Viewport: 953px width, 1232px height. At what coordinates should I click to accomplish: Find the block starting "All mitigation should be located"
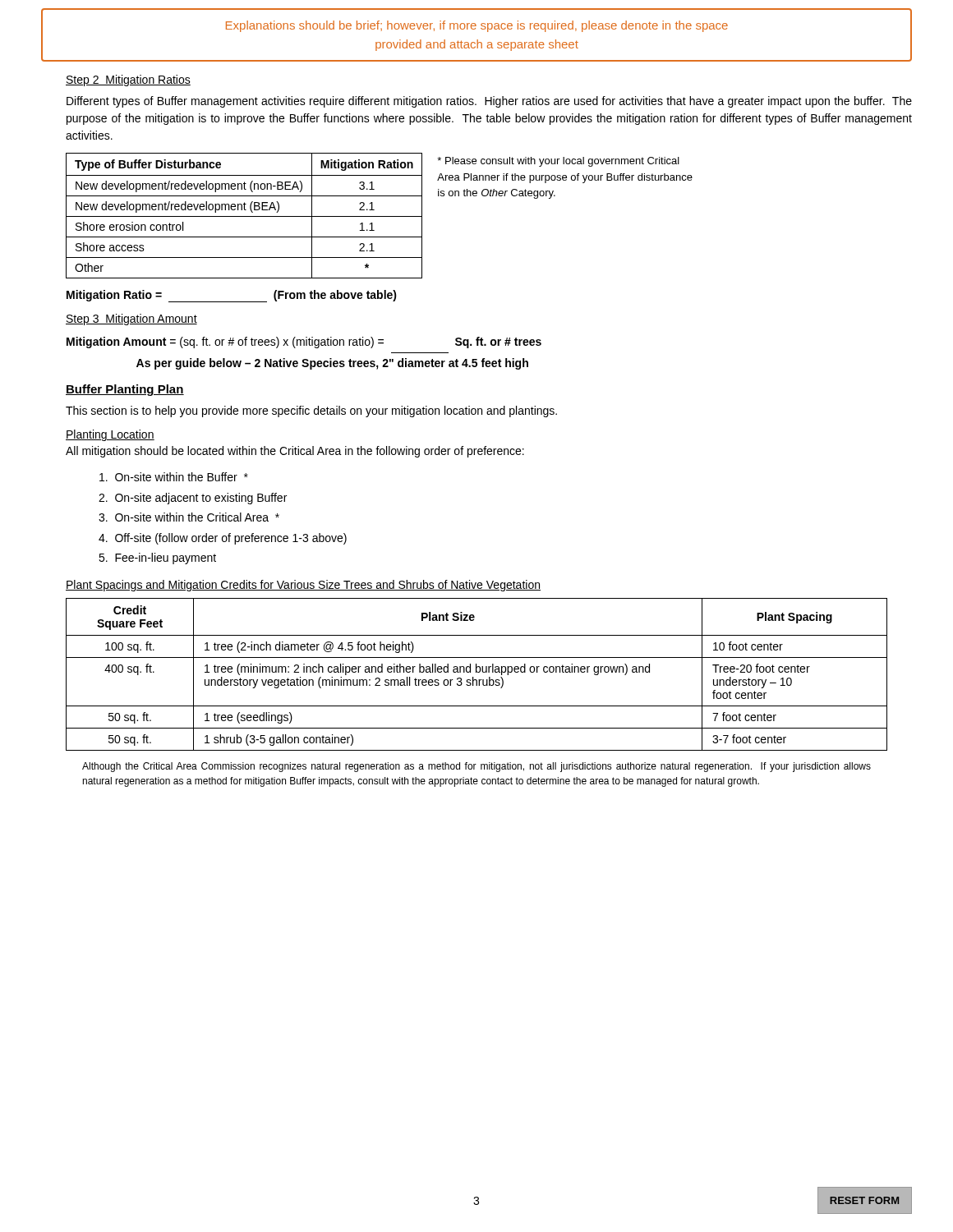point(295,451)
